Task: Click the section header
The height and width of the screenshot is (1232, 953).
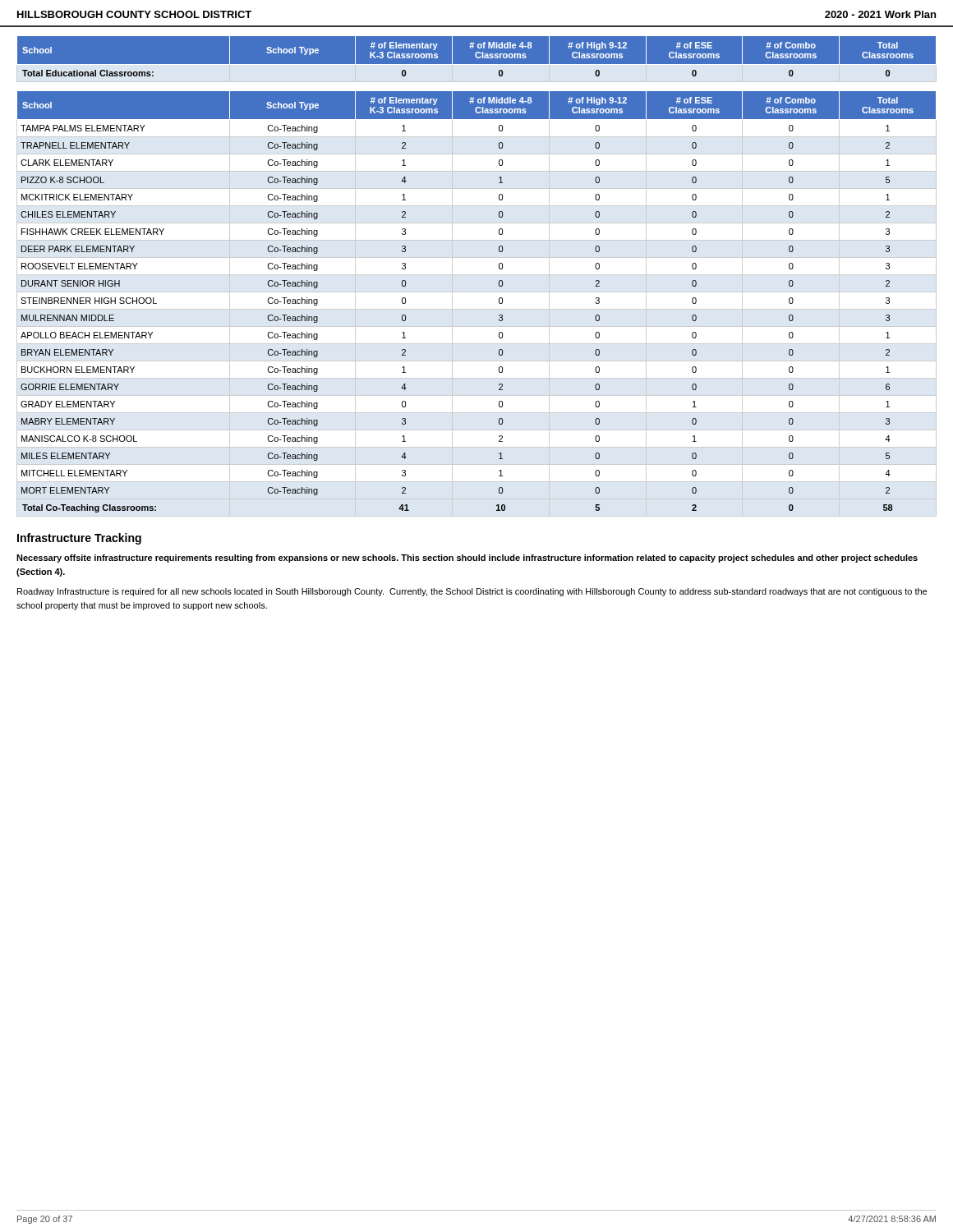Action: click(x=79, y=538)
